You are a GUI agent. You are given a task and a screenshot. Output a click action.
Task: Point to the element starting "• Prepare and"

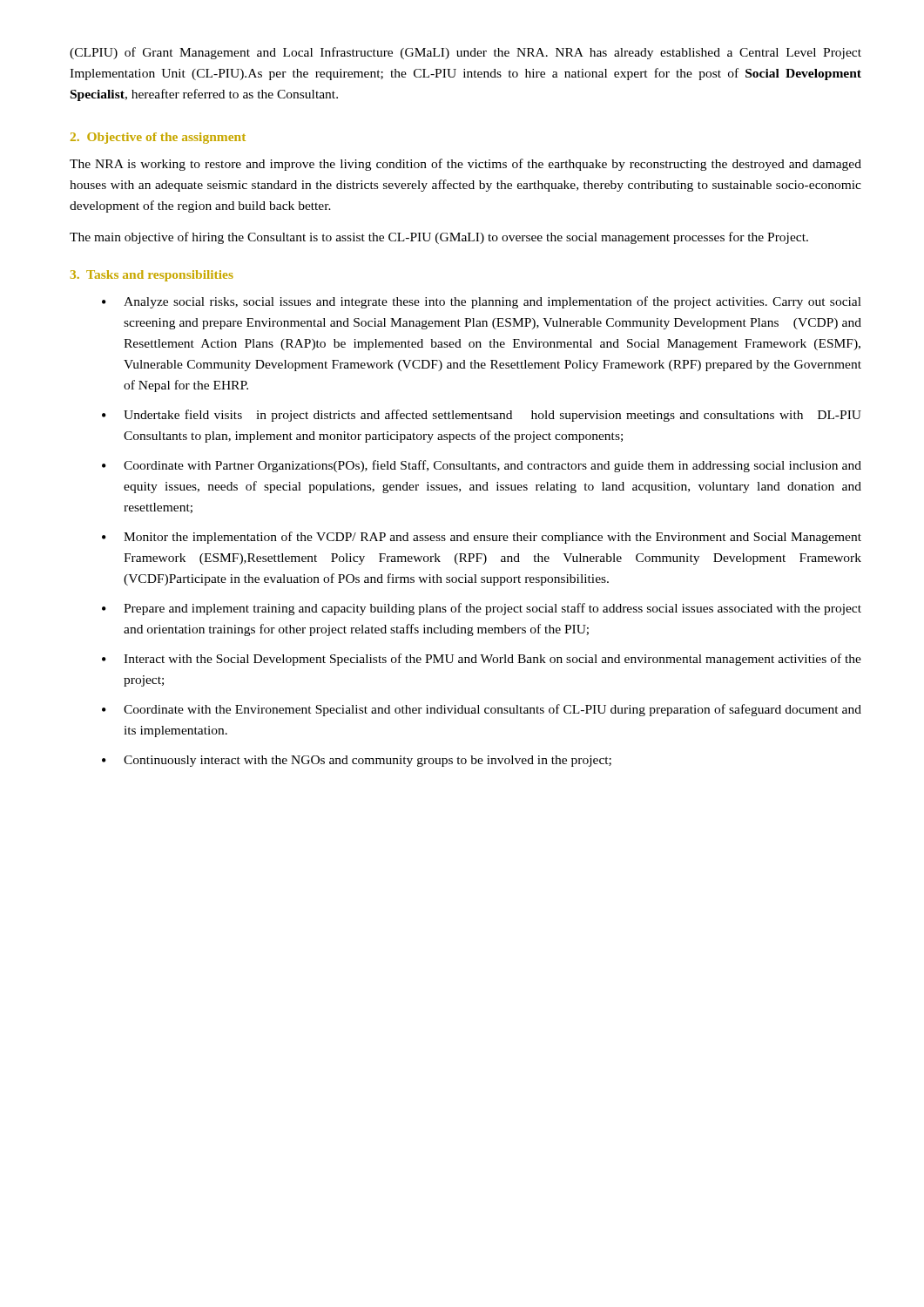point(481,619)
